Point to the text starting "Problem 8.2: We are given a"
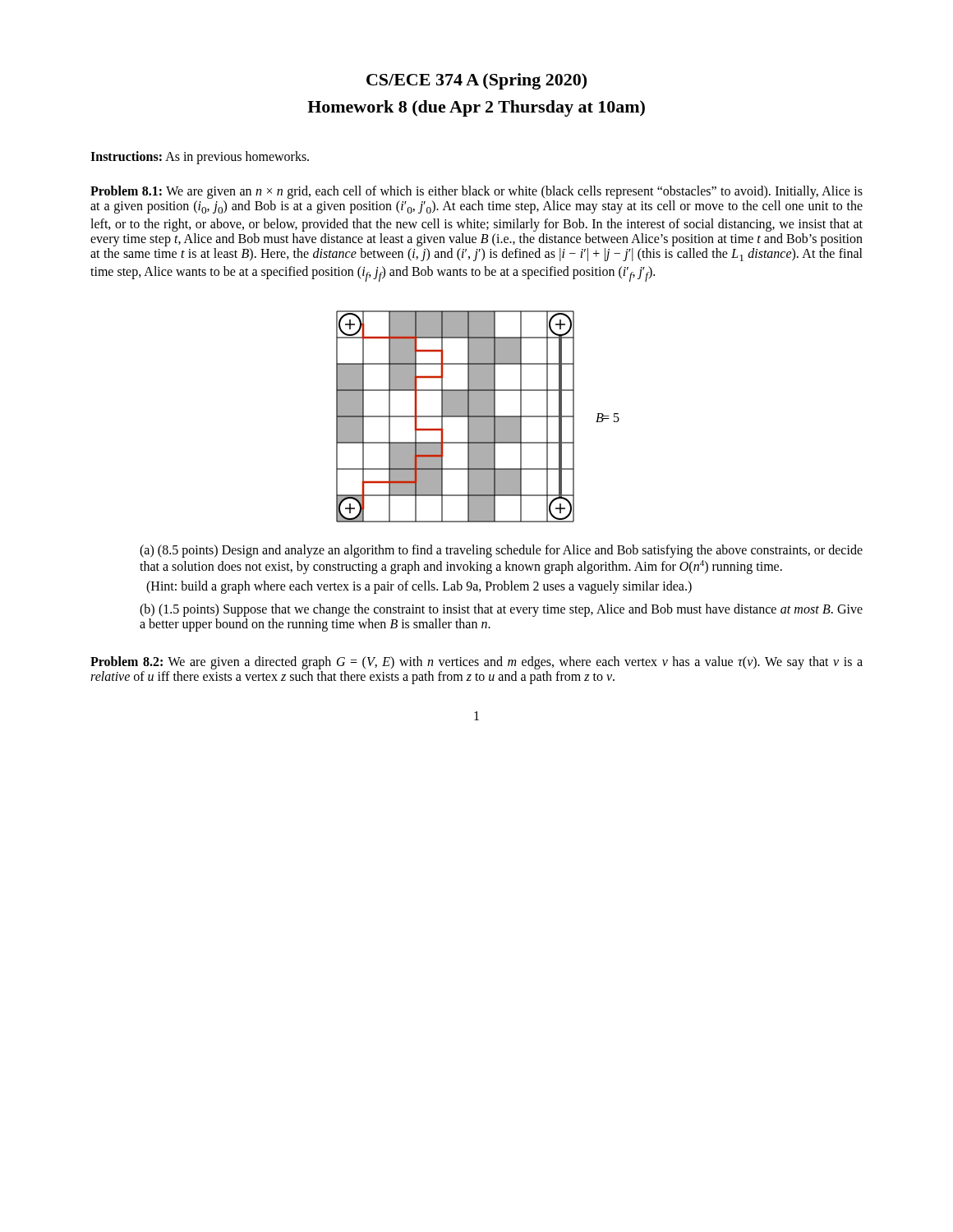 click(x=476, y=669)
